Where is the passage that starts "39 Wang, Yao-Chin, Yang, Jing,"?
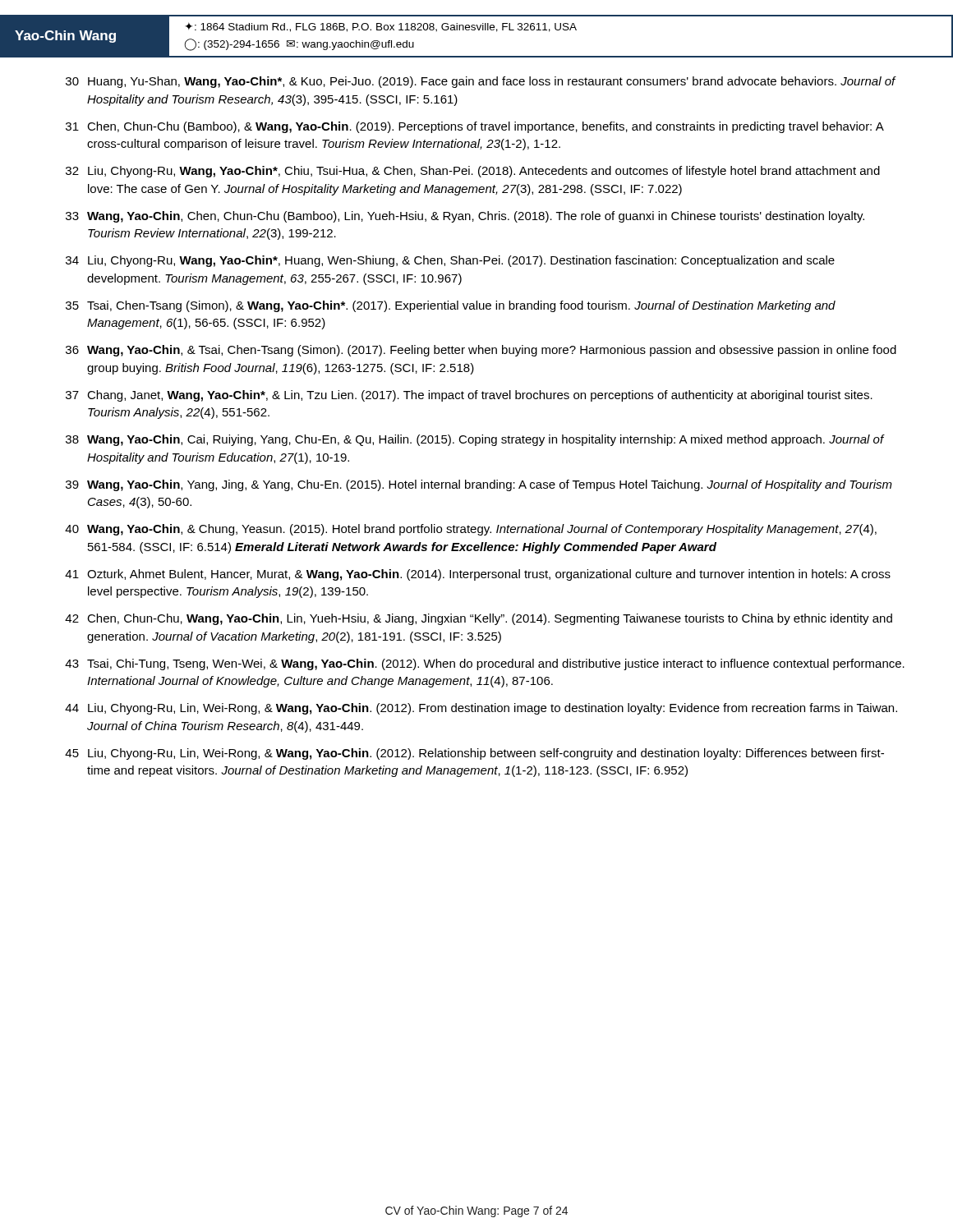This screenshot has height=1232, width=953. tap(476, 493)
